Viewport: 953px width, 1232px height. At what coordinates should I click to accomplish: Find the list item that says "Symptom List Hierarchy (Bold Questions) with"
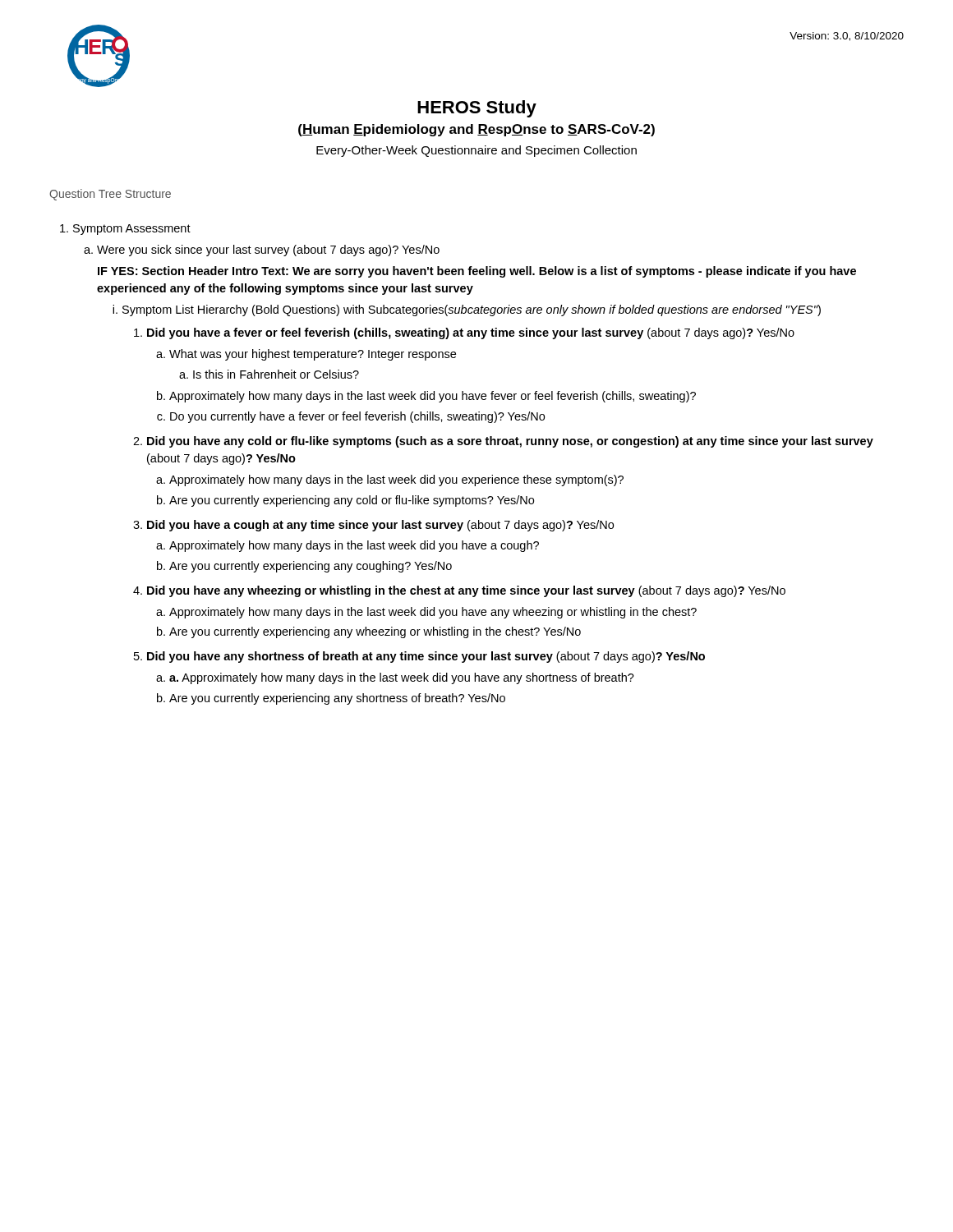[513, 505]
